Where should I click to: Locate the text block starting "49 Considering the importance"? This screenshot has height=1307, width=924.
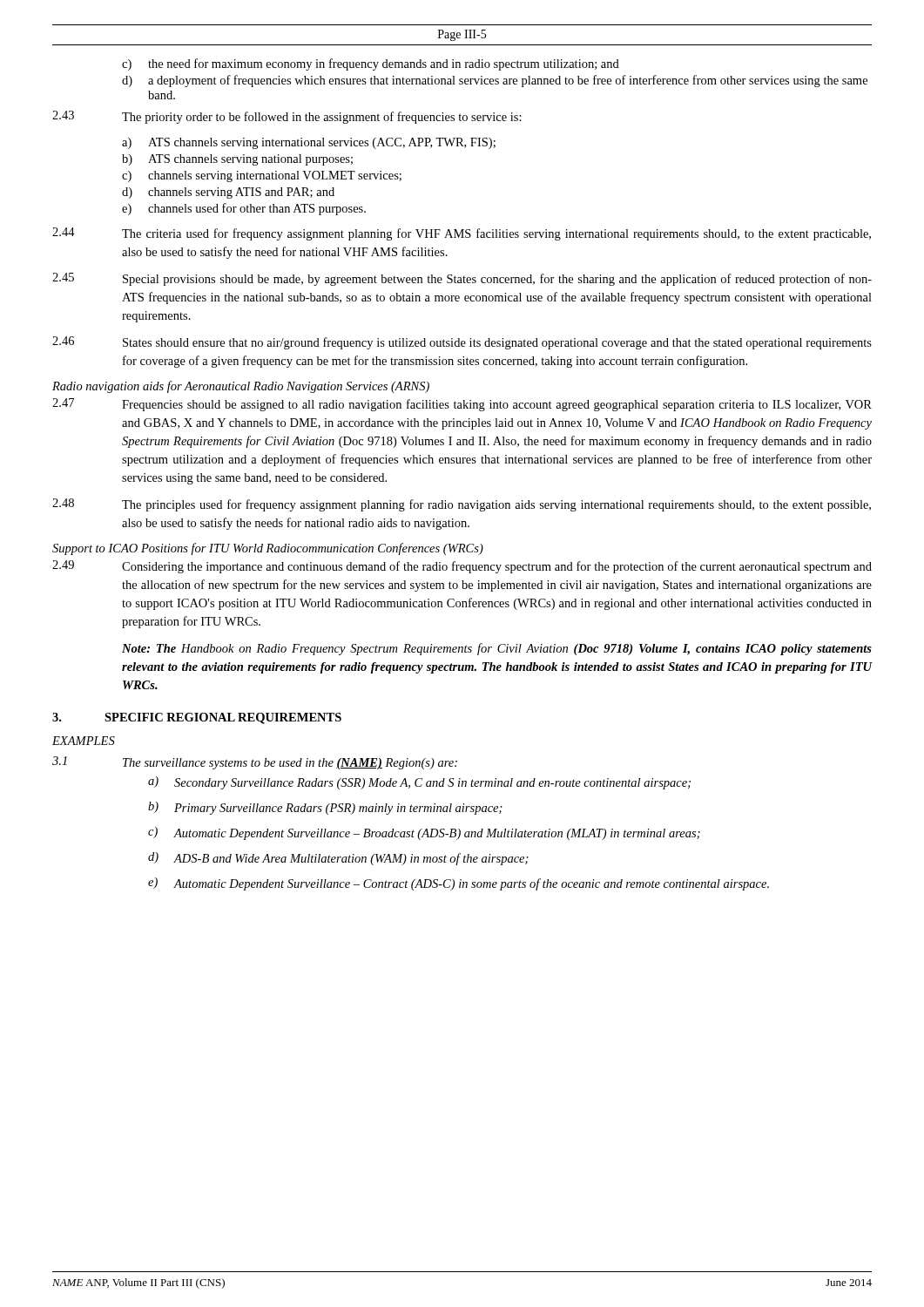462,594
